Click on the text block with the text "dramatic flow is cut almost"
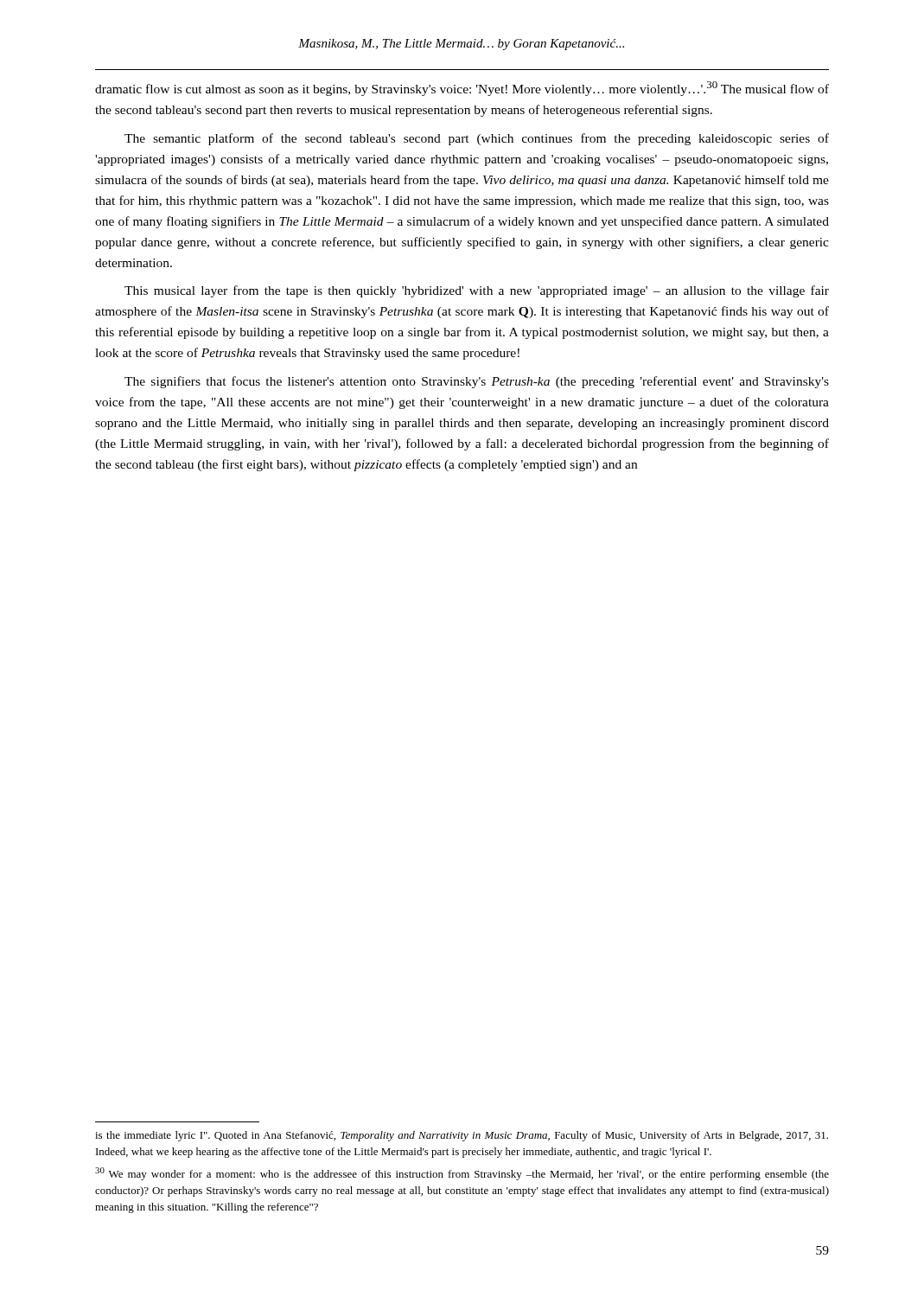 [462, 275]
